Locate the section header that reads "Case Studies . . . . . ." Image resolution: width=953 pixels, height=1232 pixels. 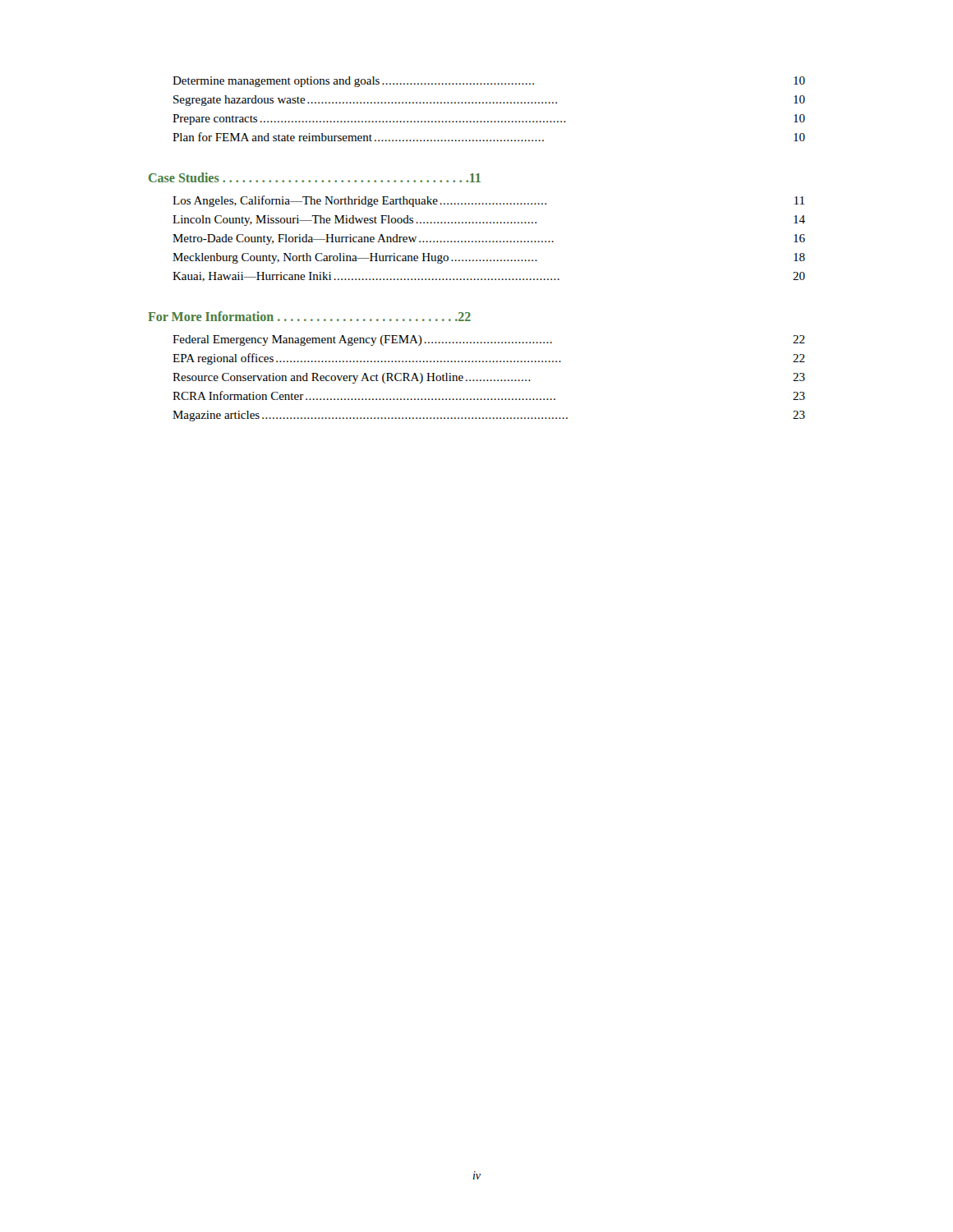pyautogui.click(x=315, y=178)
